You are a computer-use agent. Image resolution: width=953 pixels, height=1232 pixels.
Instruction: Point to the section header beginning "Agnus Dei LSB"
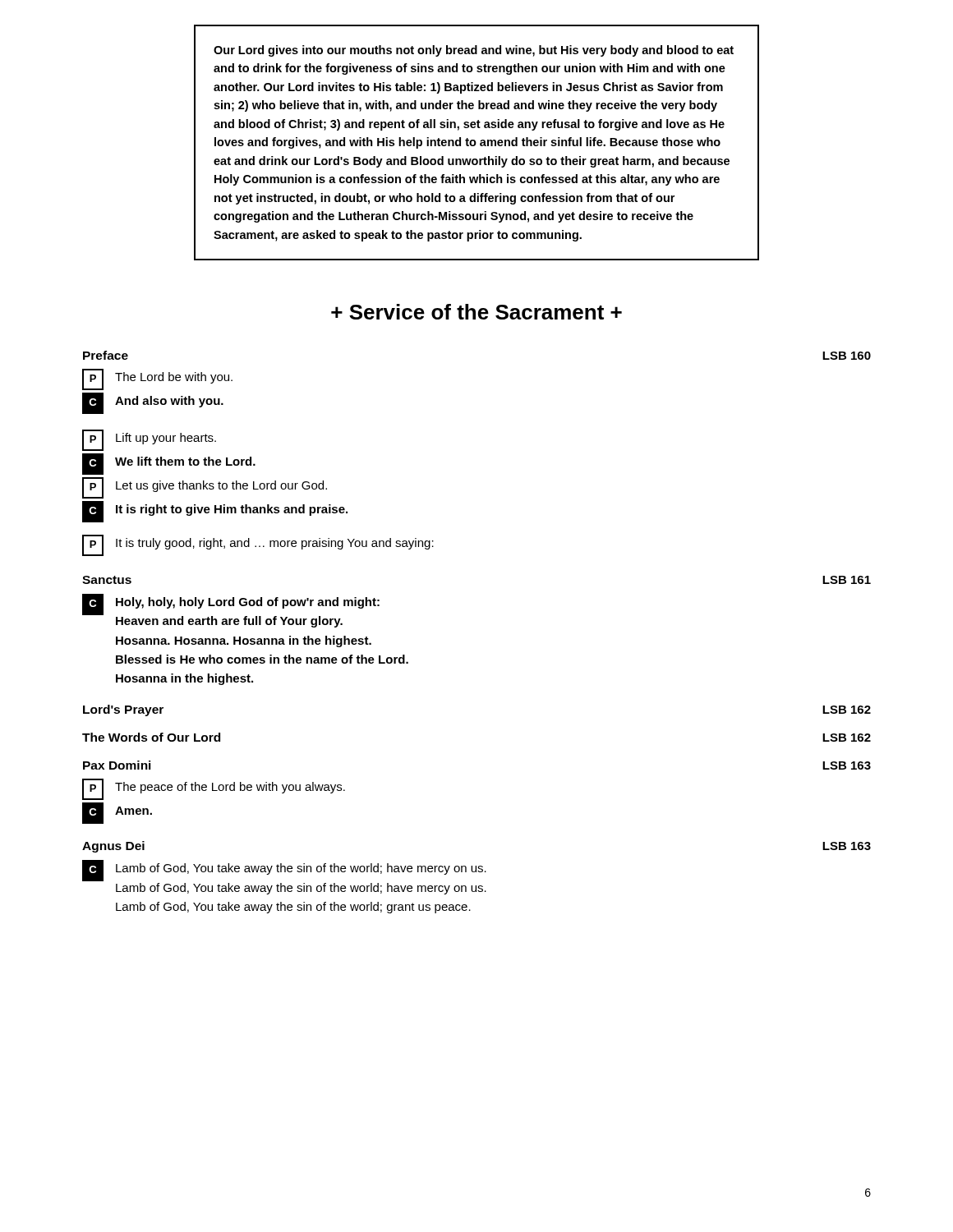476,877
